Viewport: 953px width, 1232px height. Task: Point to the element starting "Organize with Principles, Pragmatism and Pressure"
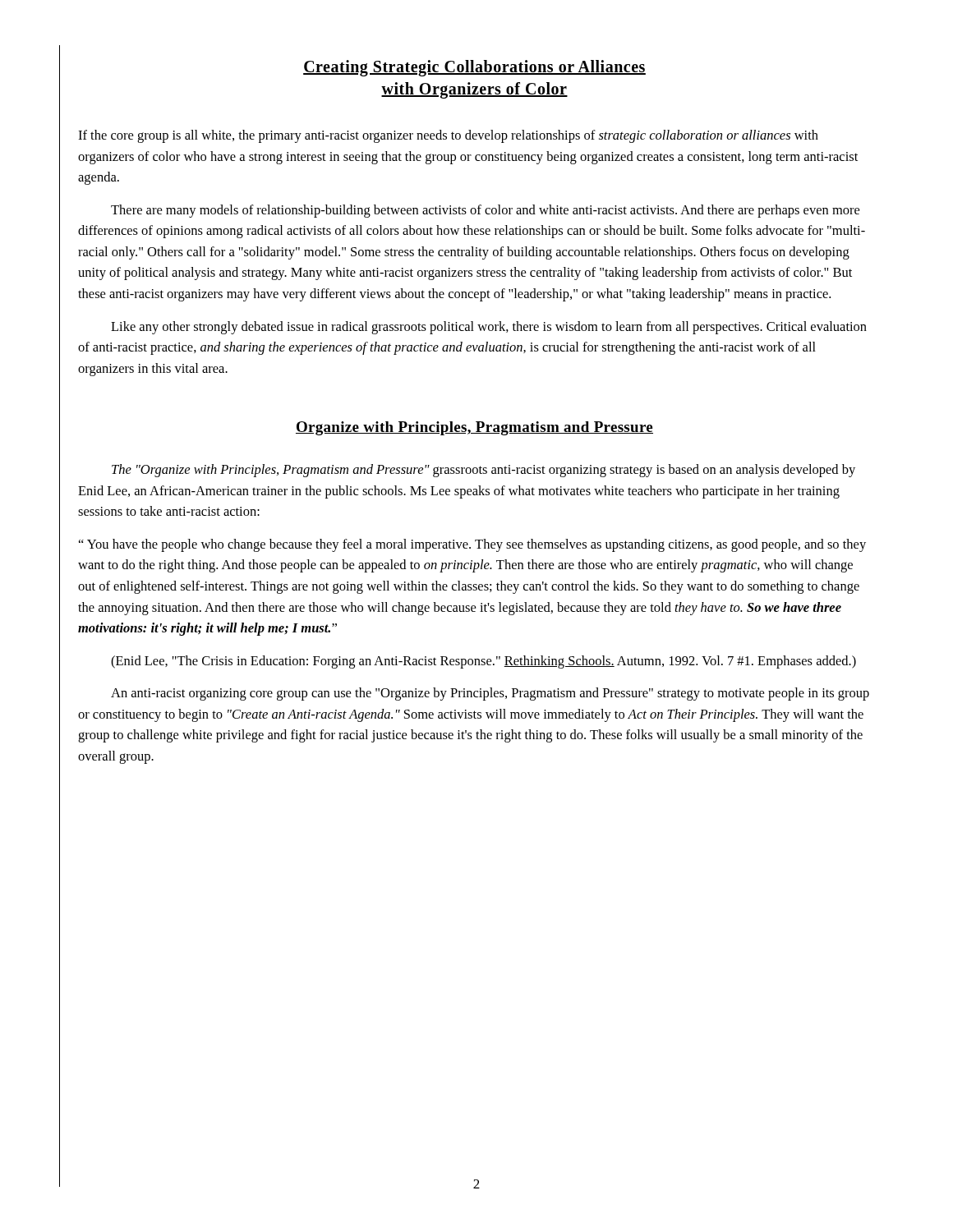[x=474, y=427]
